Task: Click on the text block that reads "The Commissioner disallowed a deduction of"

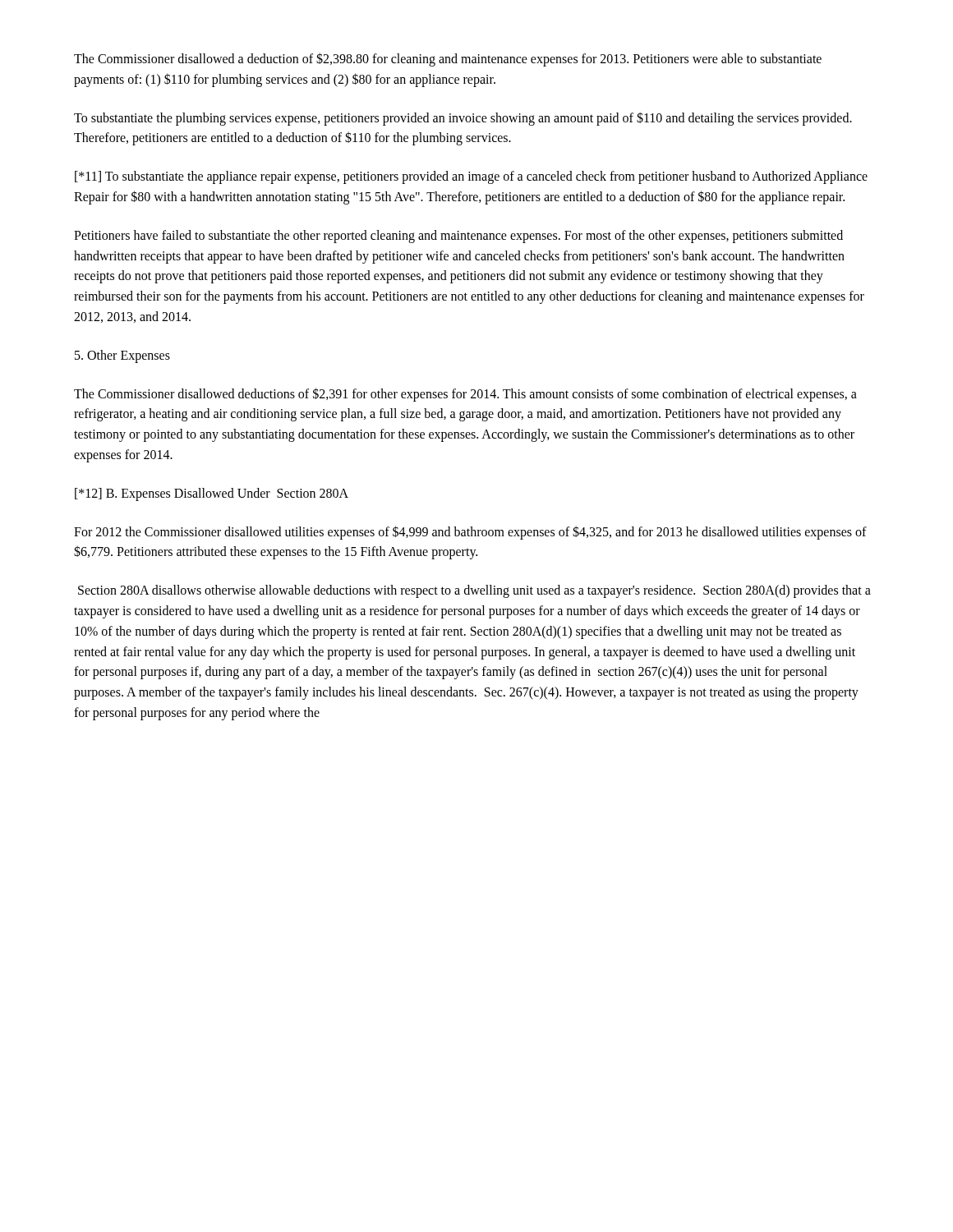Action: pos(448,69)
